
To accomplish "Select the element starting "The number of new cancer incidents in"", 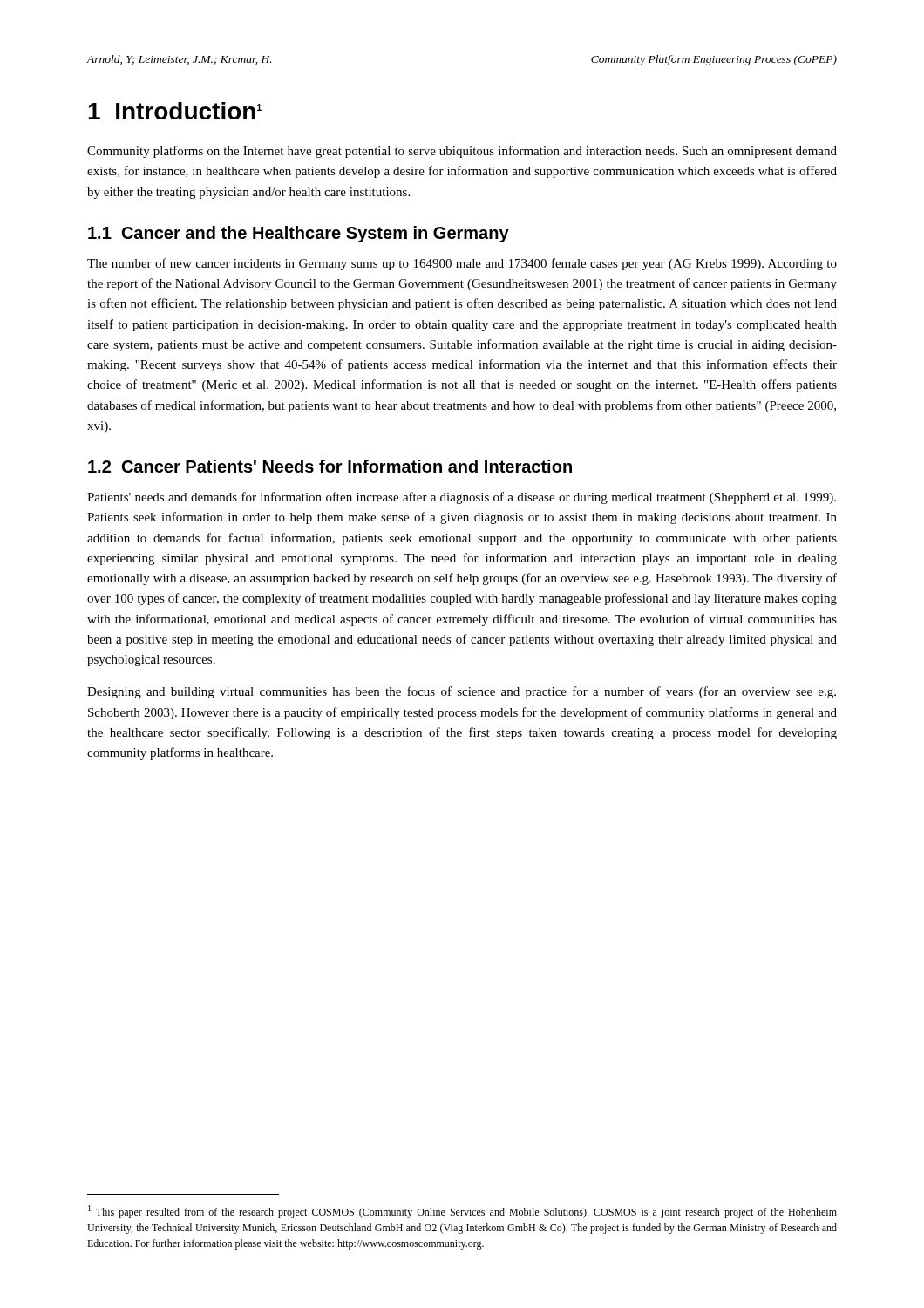I will click(x=462, y=345).
